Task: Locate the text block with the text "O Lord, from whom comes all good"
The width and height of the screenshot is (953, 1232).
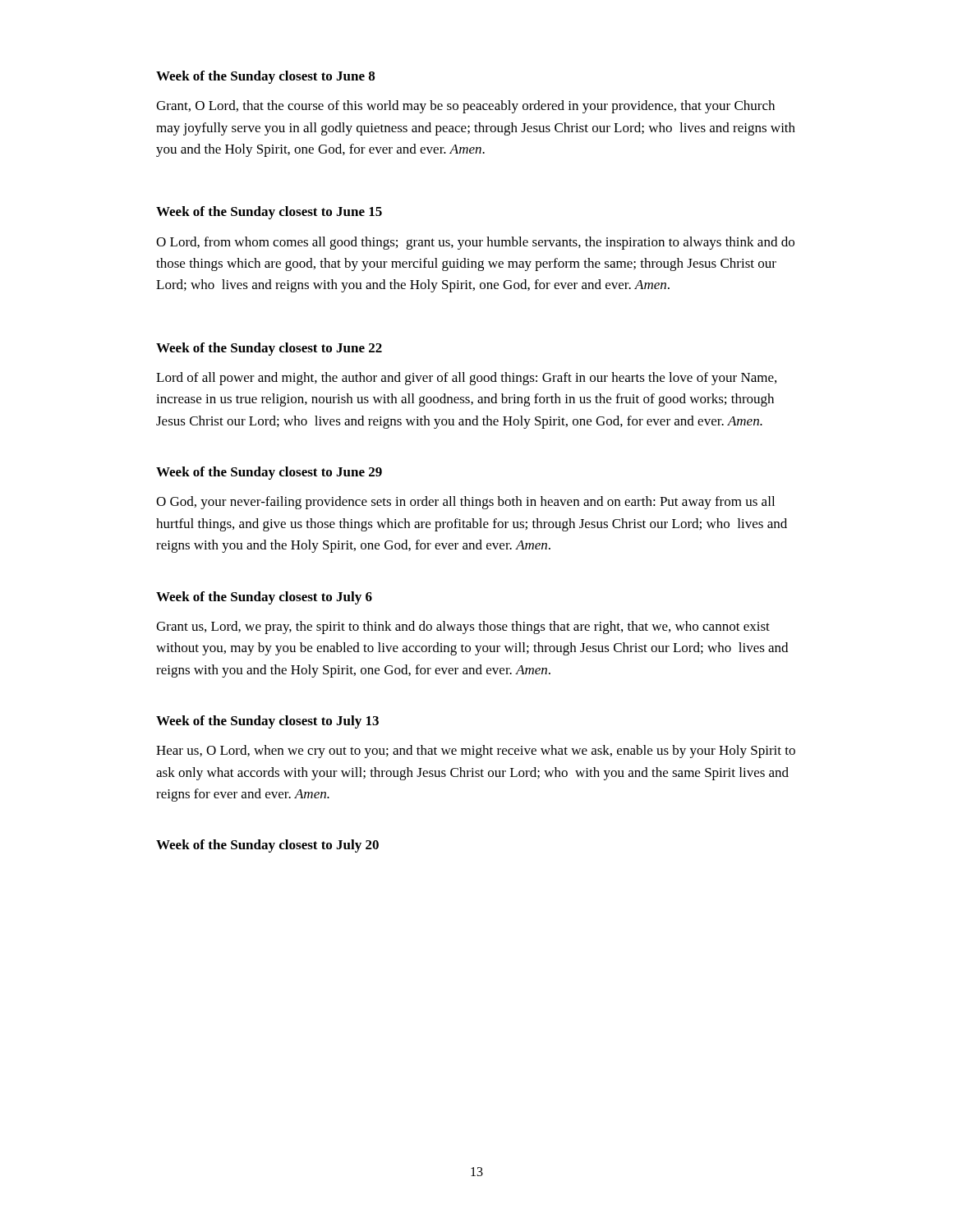Action: 476,263
